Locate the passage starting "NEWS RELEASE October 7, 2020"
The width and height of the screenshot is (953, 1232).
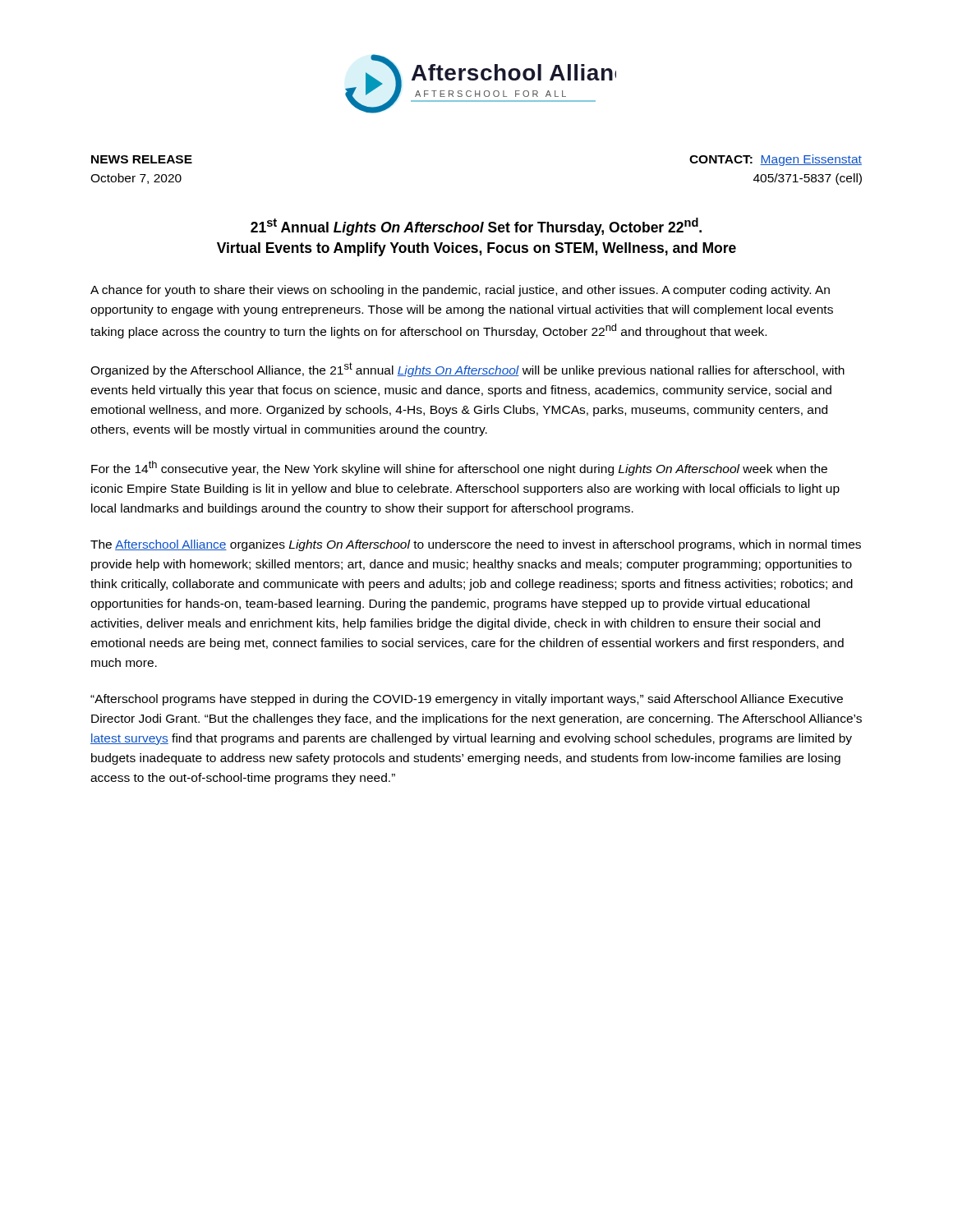[x=141, y=168]
